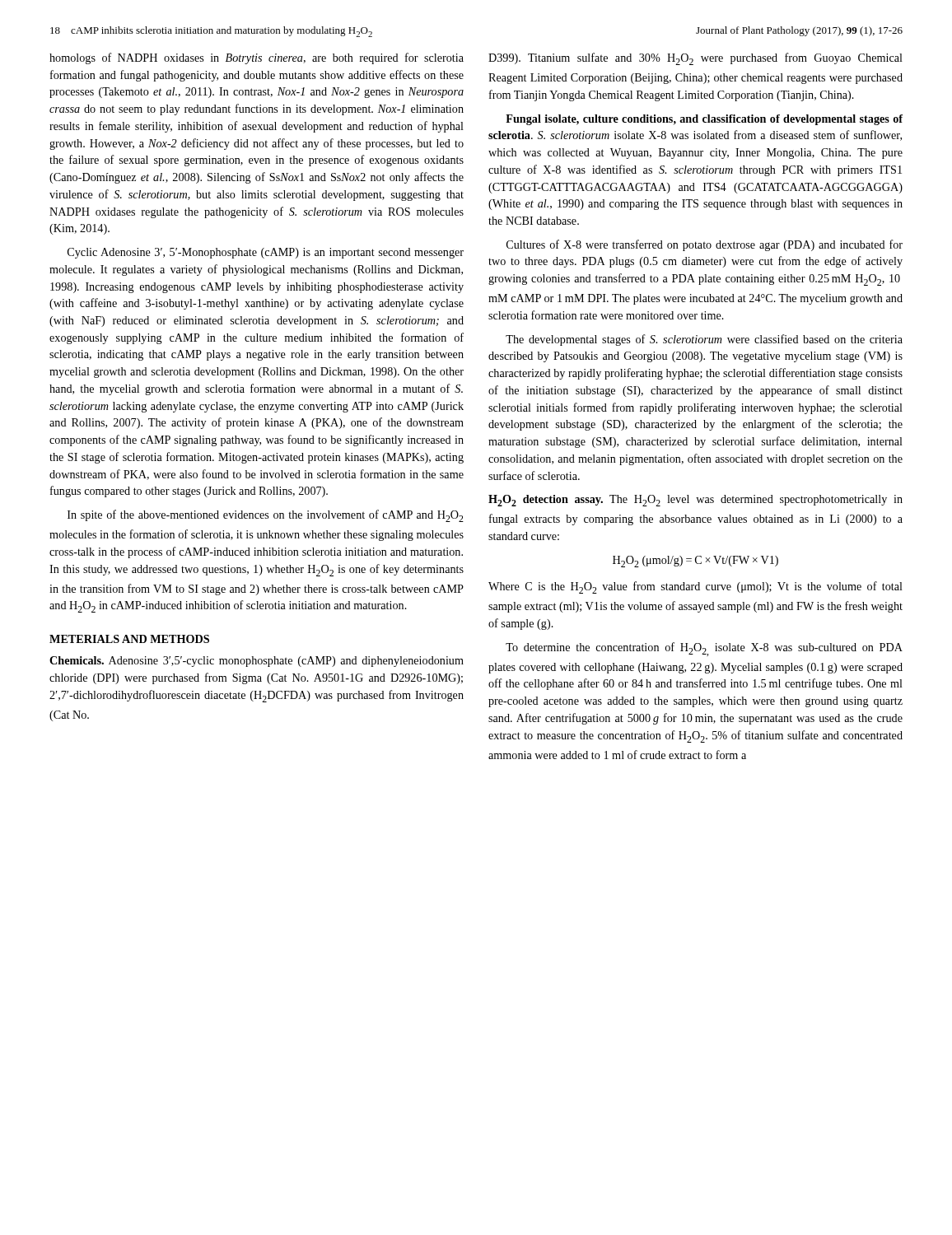
Task: Select the text block containing "Cyclic Adenosine 3′, 5′-Monophosphate (cAMP) is an"
Action: tap(257, 372)
